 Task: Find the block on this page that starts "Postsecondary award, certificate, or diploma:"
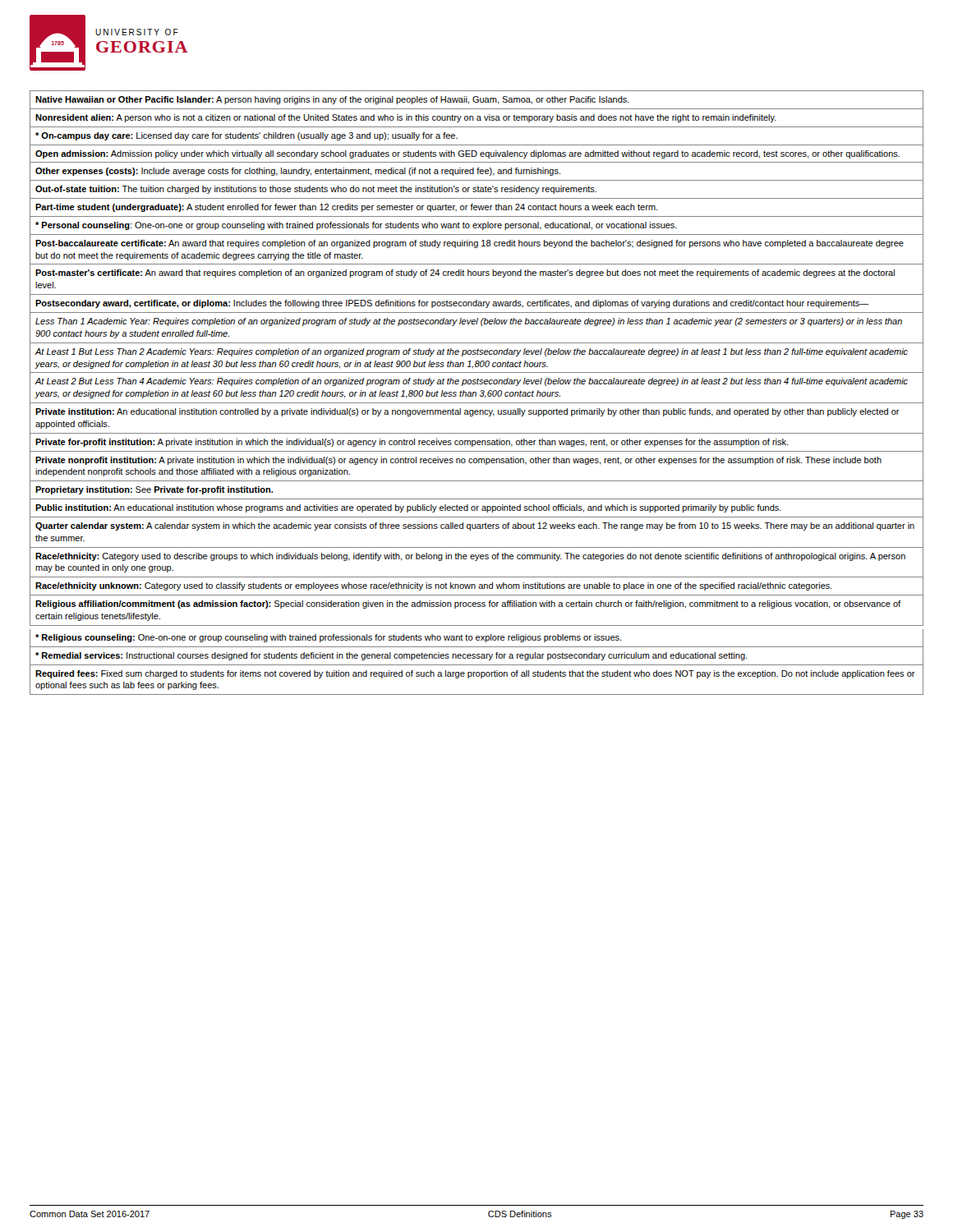click(452, 303)
